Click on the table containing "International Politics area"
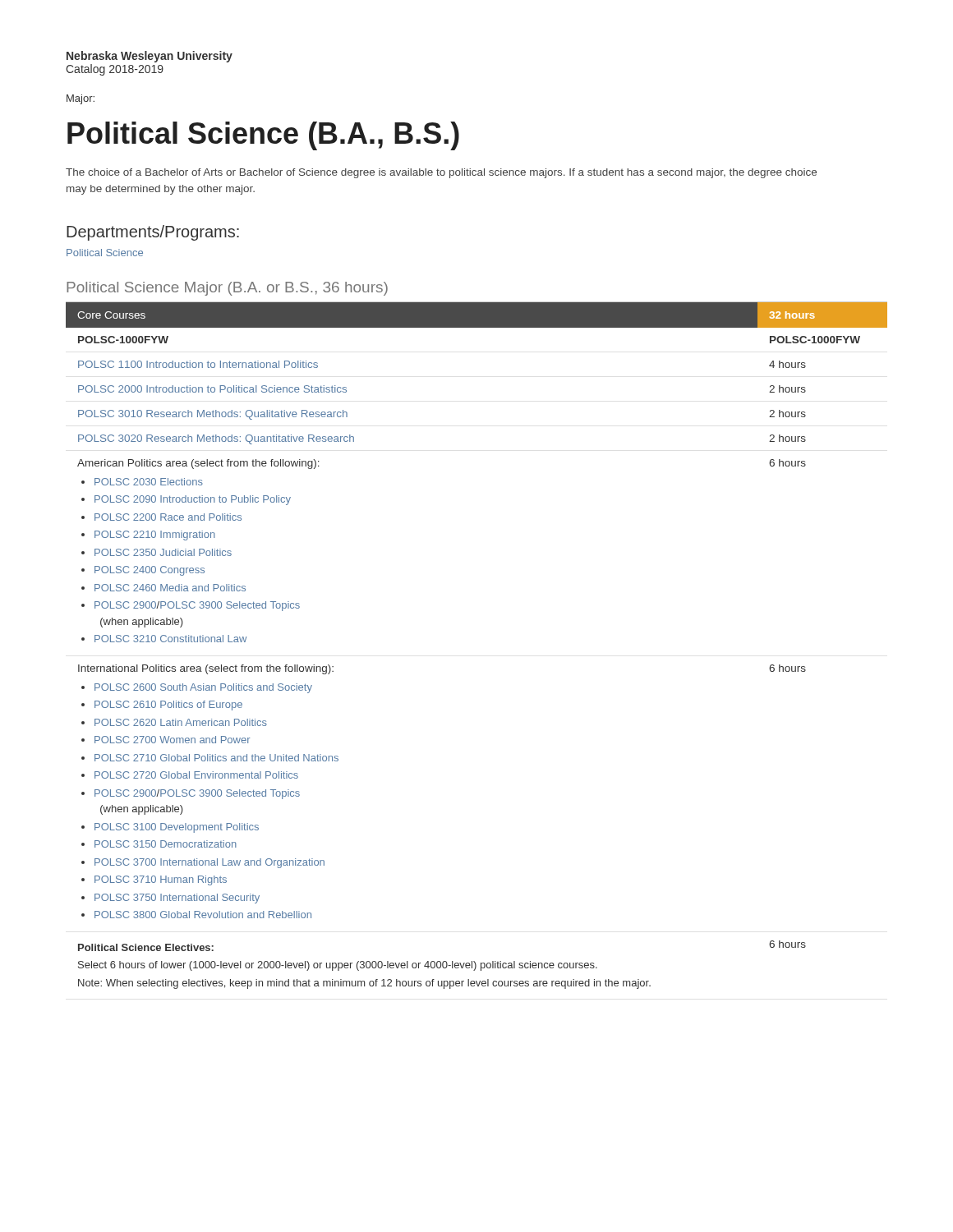This screenshot has width=953, height=1232. coord(476,651)
